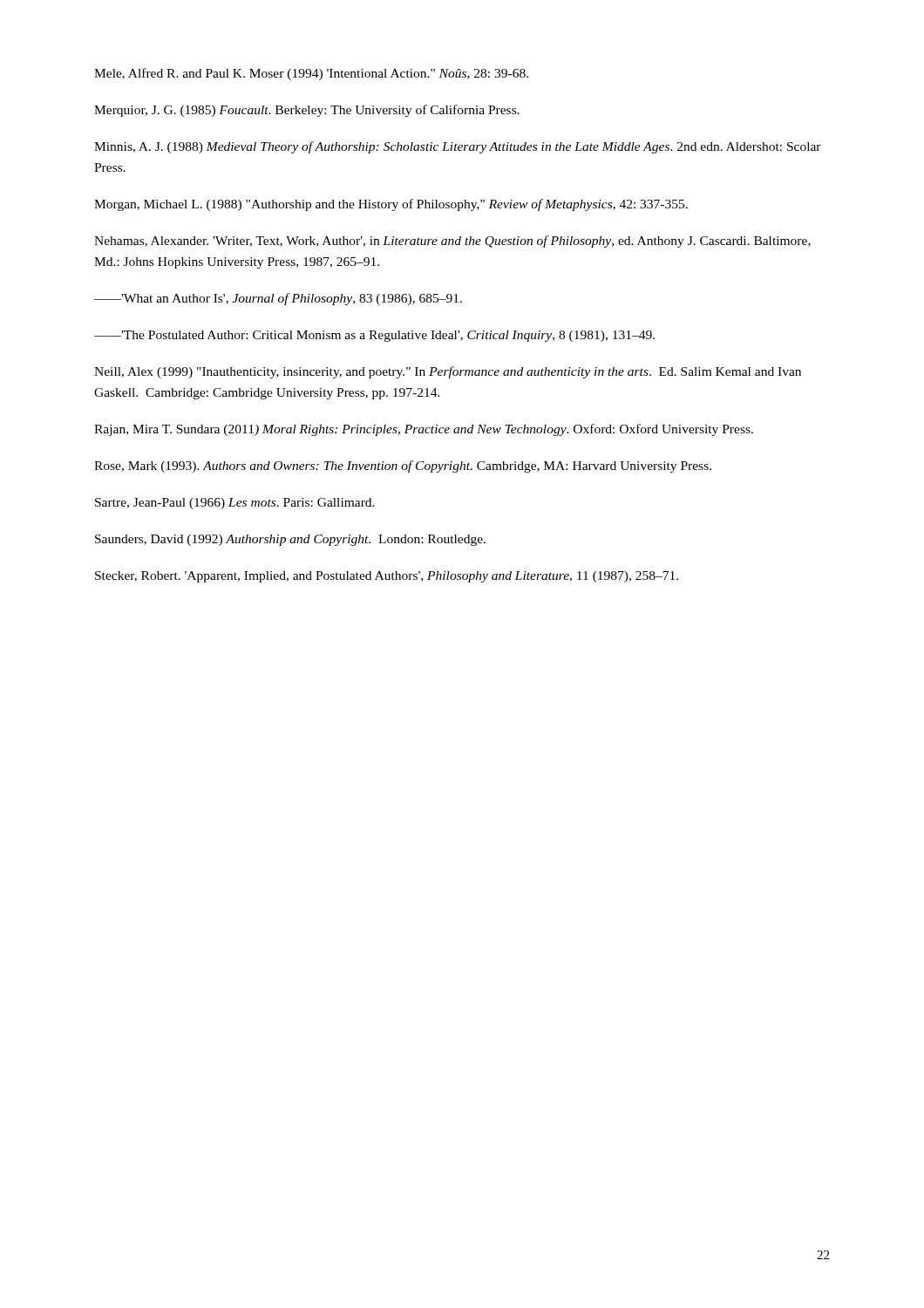Click on the block starting "Rose, Mark (1993). Authors and Owners: The"
The height and width of the screenshot is (1308, 924).
pos(403,465)
